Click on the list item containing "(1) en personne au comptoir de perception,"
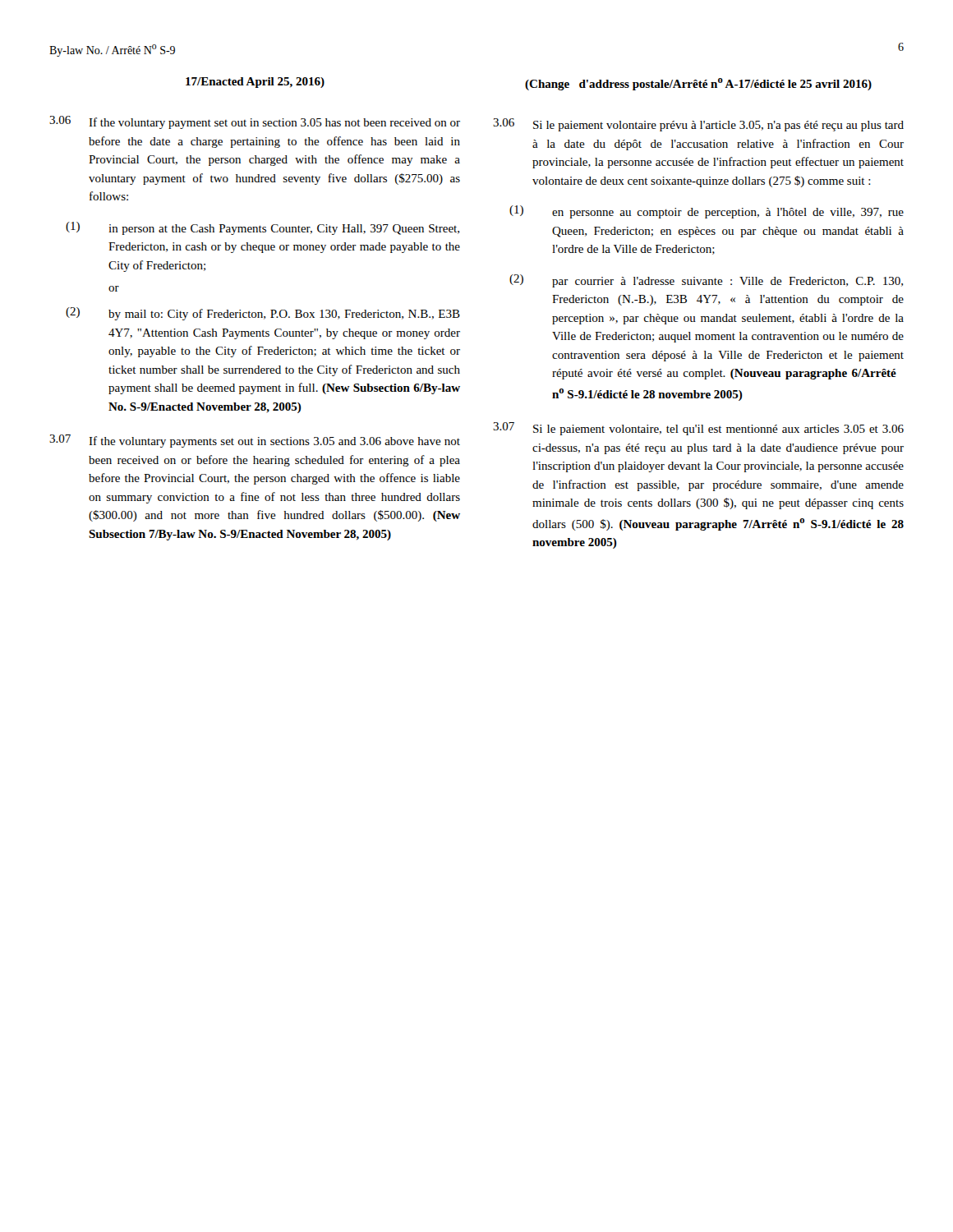 coord(698,231)
